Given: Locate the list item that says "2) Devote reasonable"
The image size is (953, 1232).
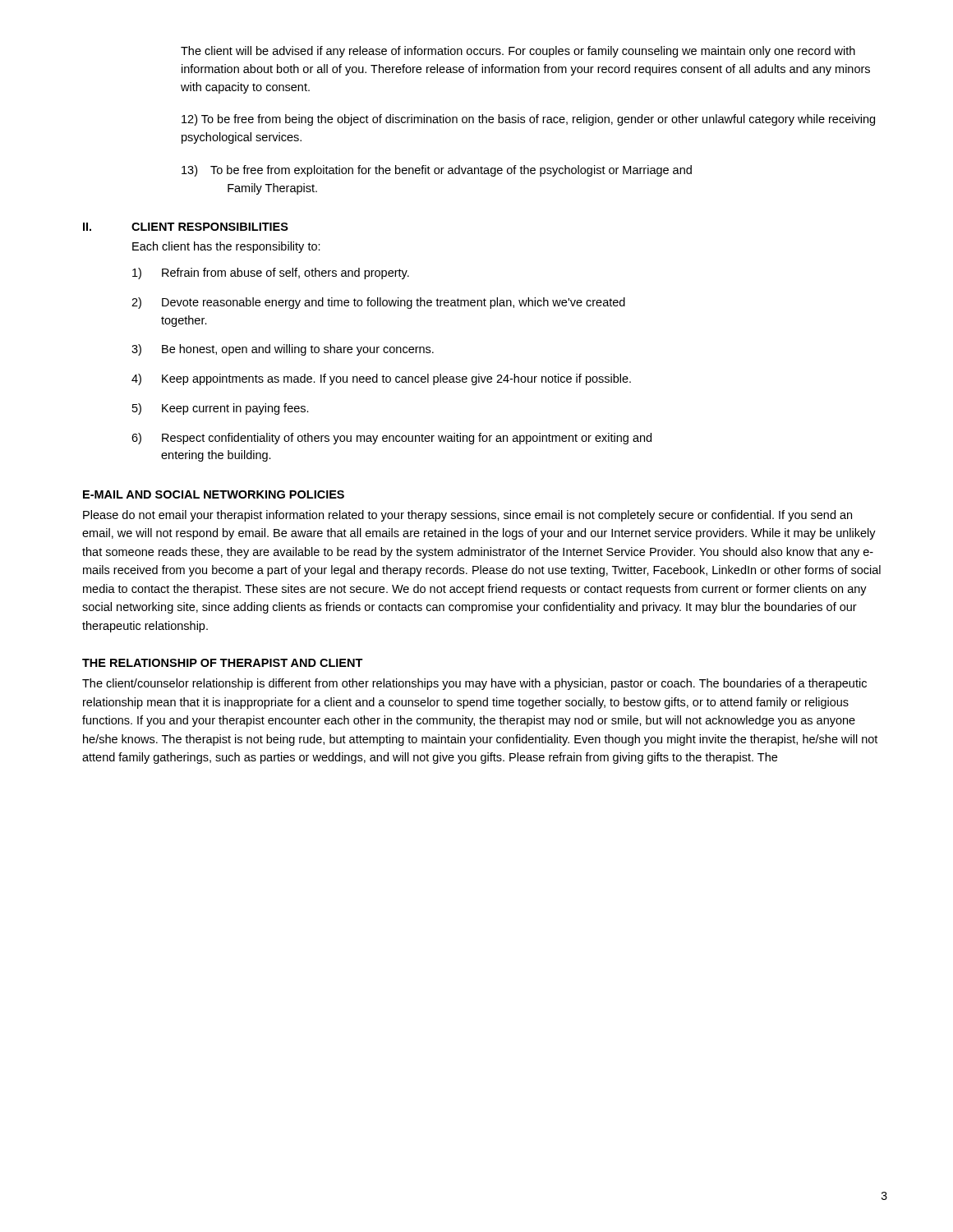Looking at the screenshot, I should 509,312.
